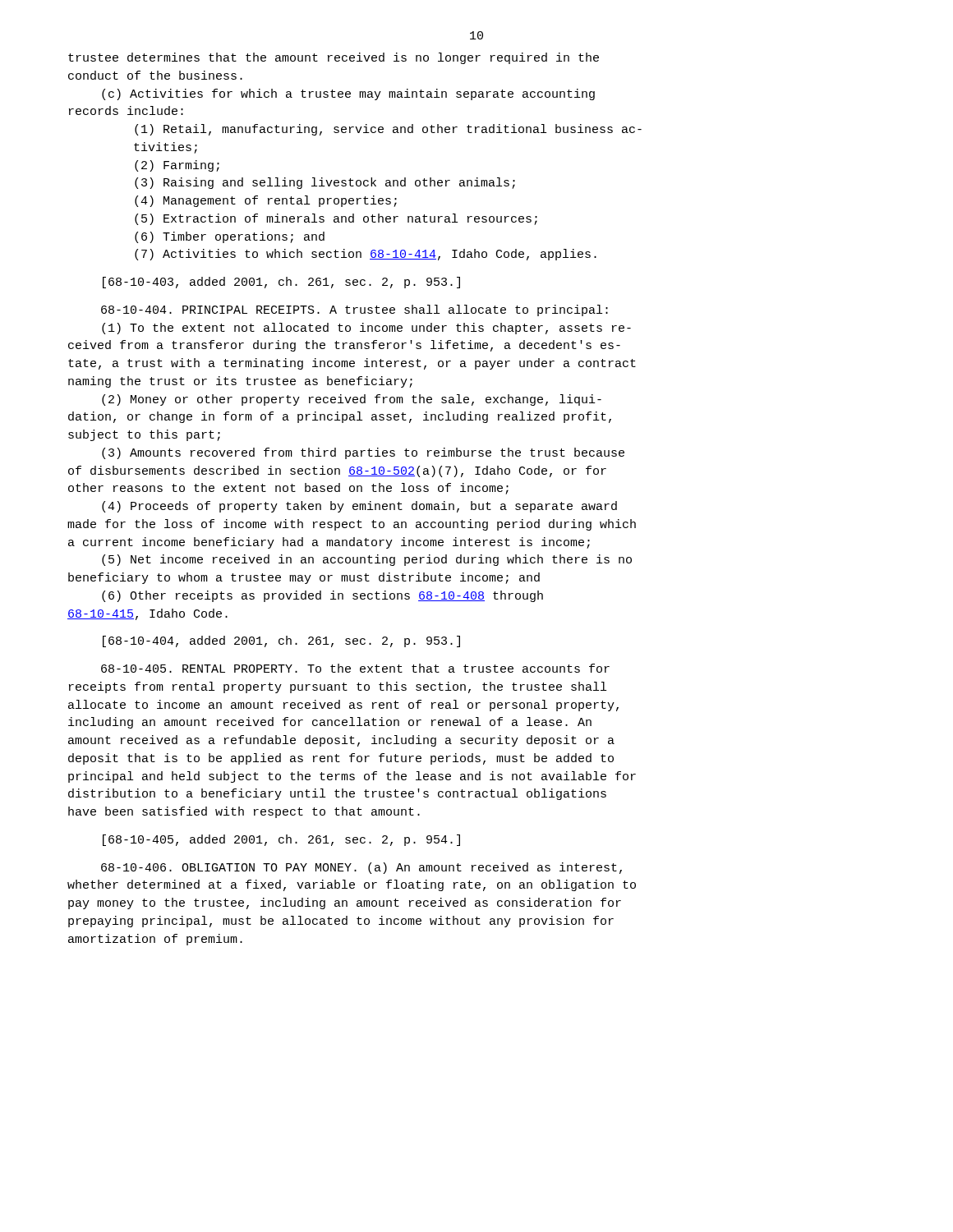Find the text starting "(6) Timber operations; and"
Image resolution: width=953 pixels, height=1232 pixels.
[x=230, y=237]
